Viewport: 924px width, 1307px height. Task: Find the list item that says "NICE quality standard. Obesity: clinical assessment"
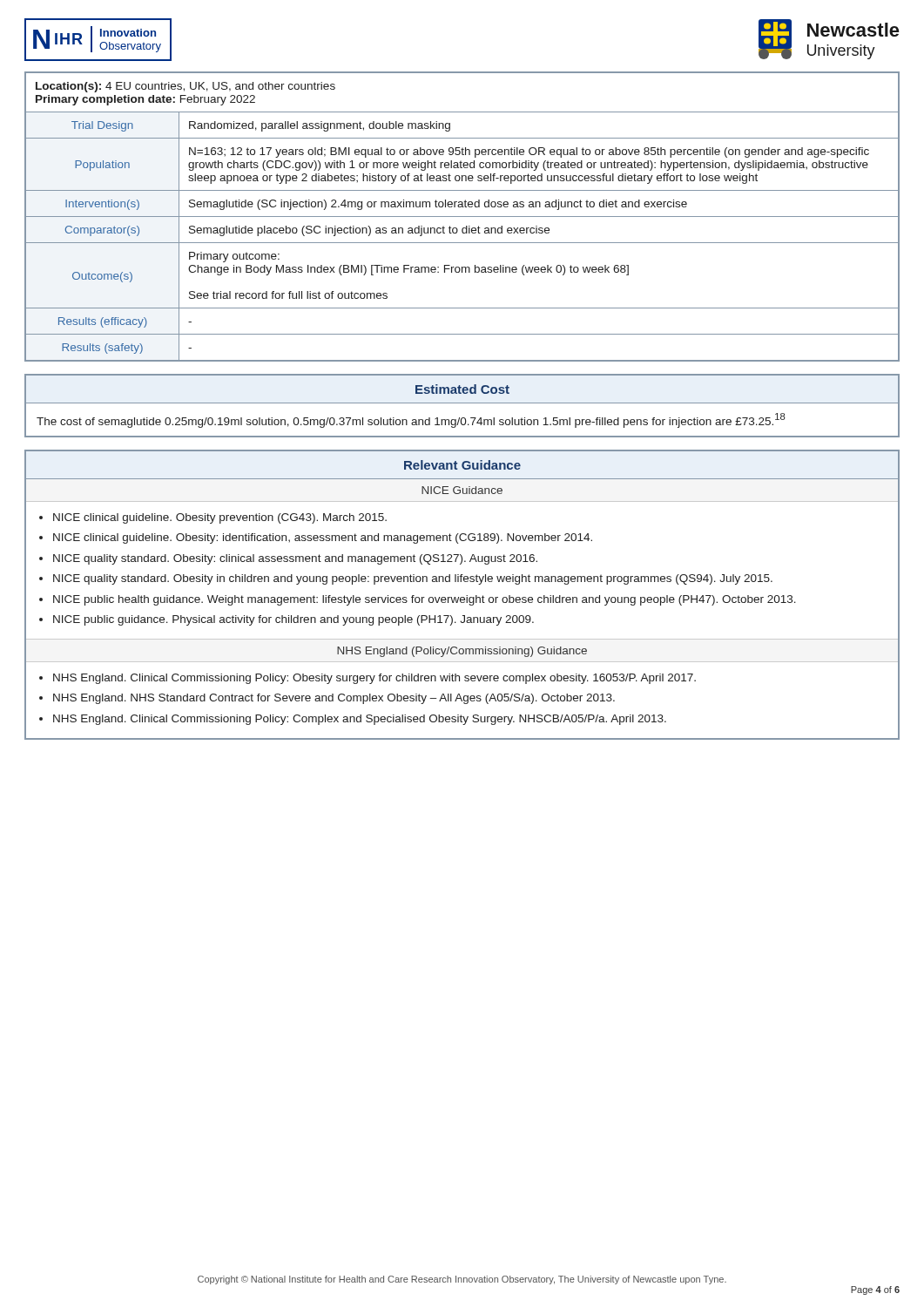295,558
